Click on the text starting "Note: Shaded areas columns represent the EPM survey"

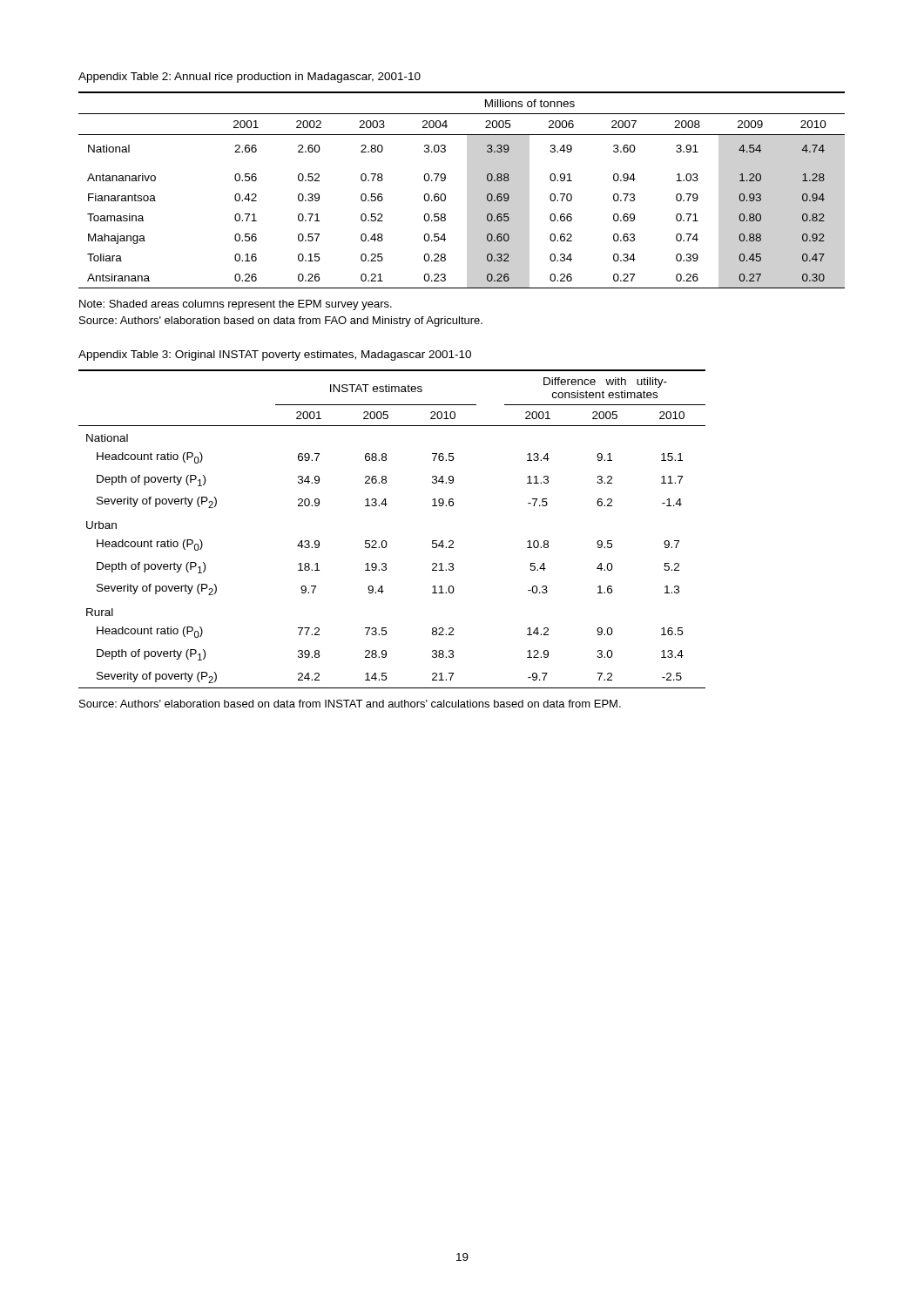click(x=235, y=304)
